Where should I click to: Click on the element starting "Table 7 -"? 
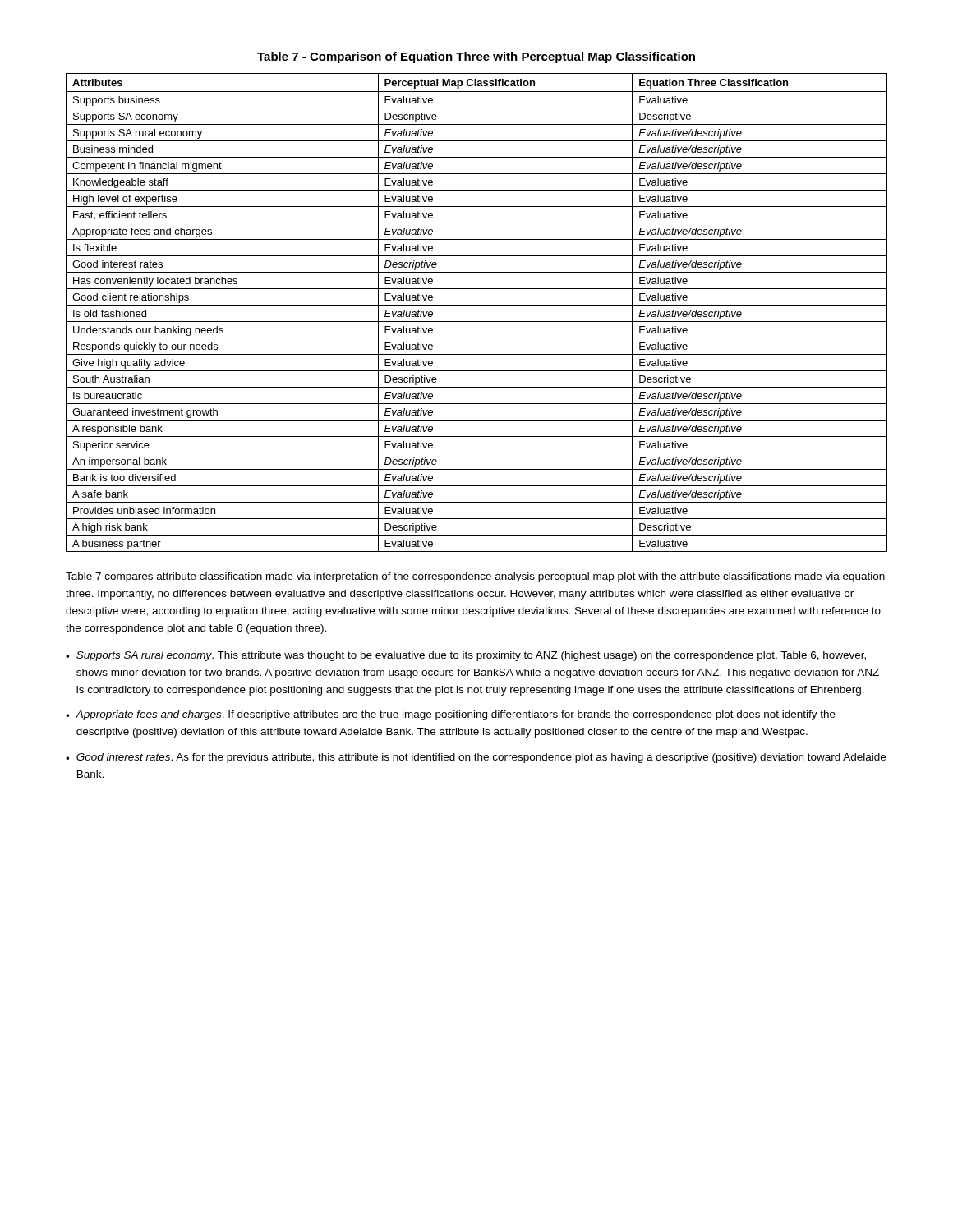click(x=476, y=56)
